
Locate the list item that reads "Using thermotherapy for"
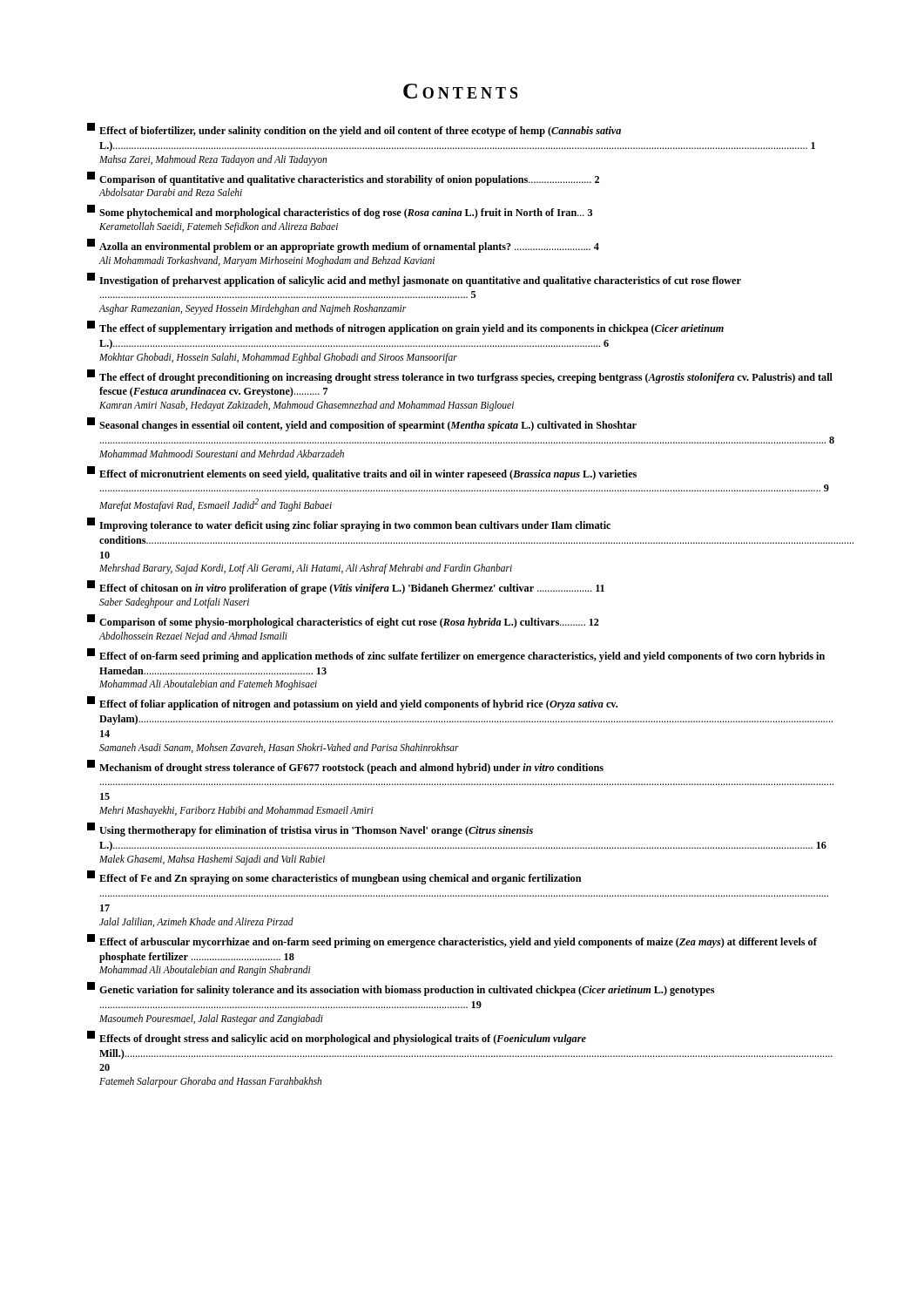pos(462,845)
